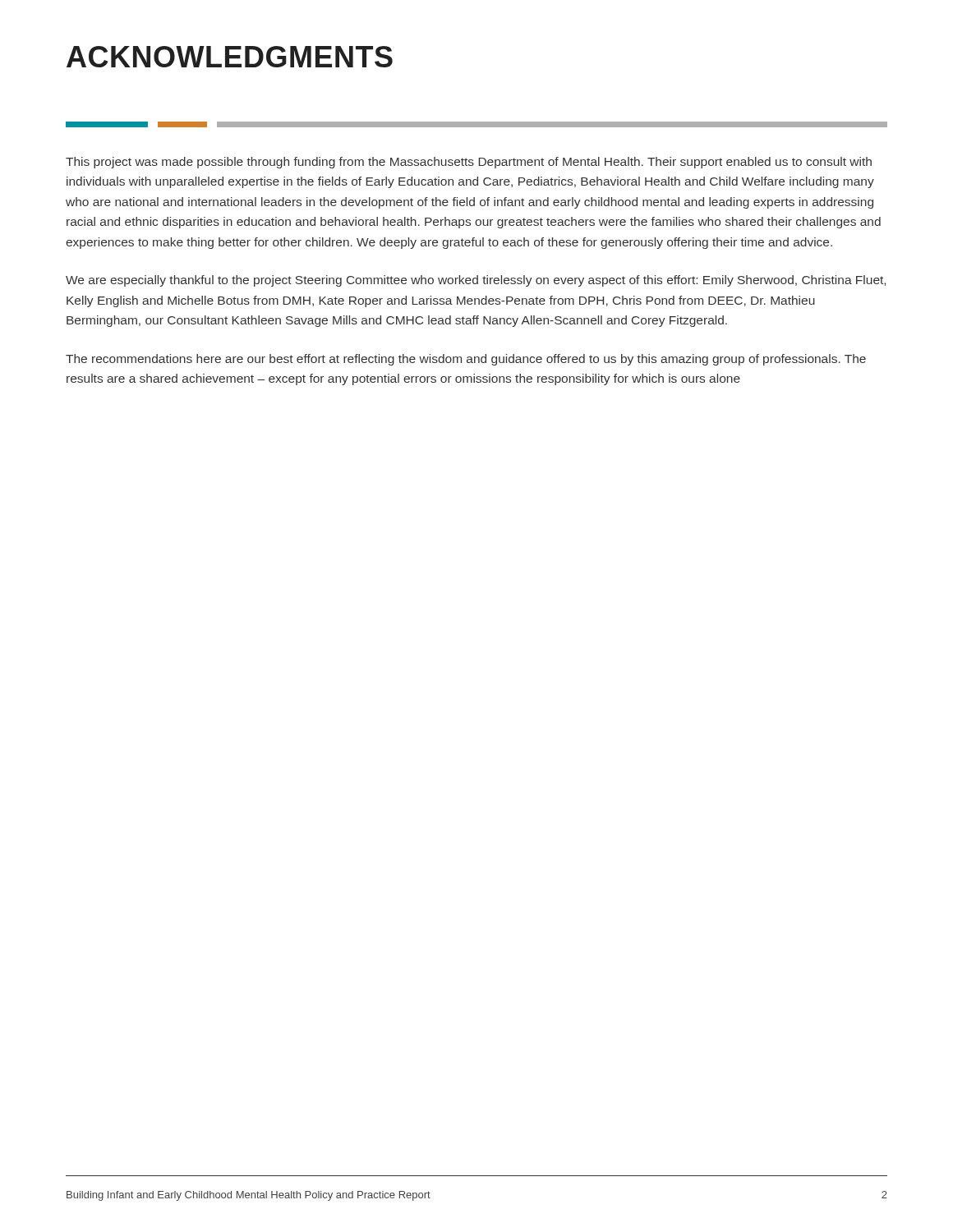The height and width of the screenshot is (1232, 953).
Task: Locate the region starting "This project was"
Action: (473, 202)
